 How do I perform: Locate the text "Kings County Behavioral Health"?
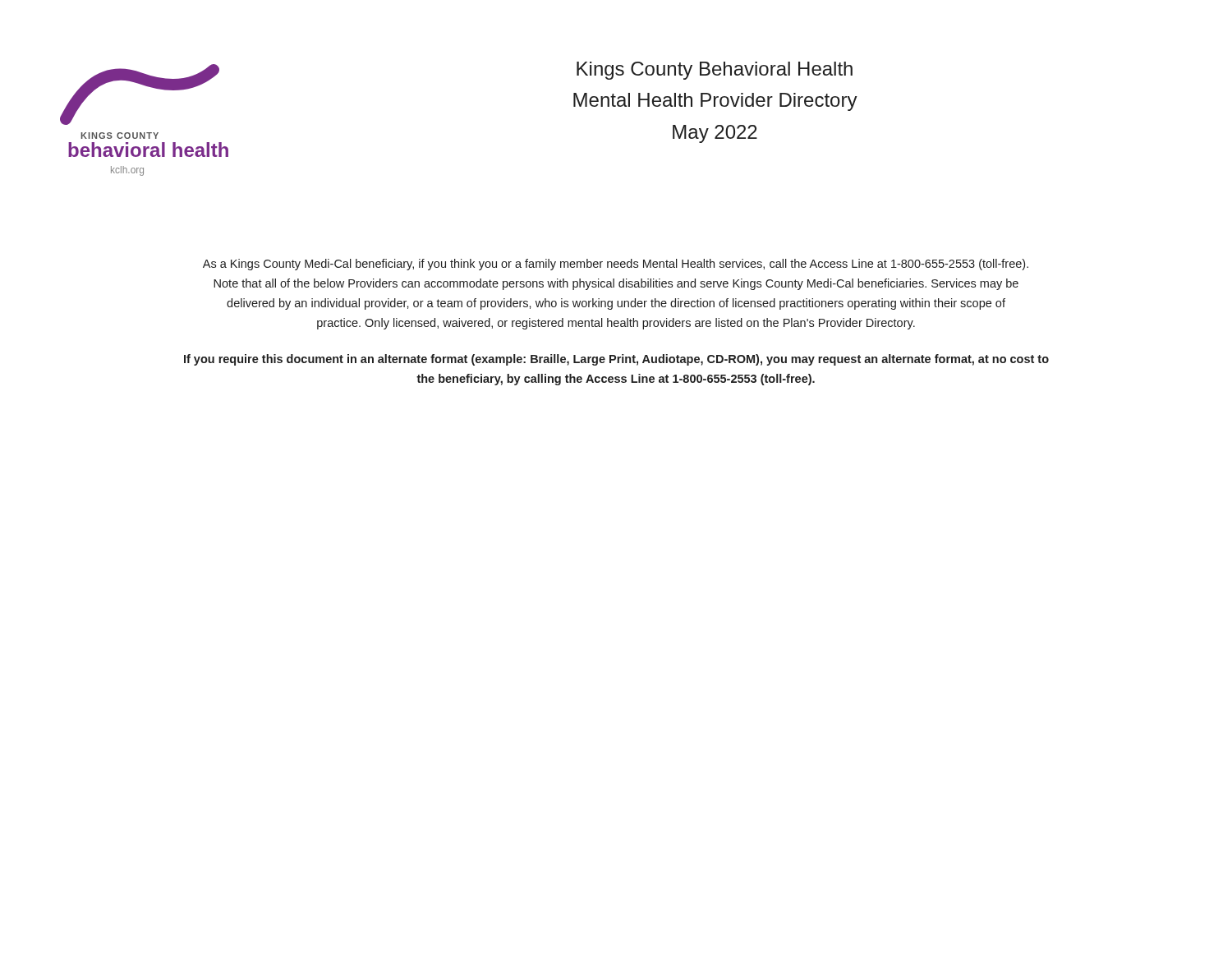point(714,69)
